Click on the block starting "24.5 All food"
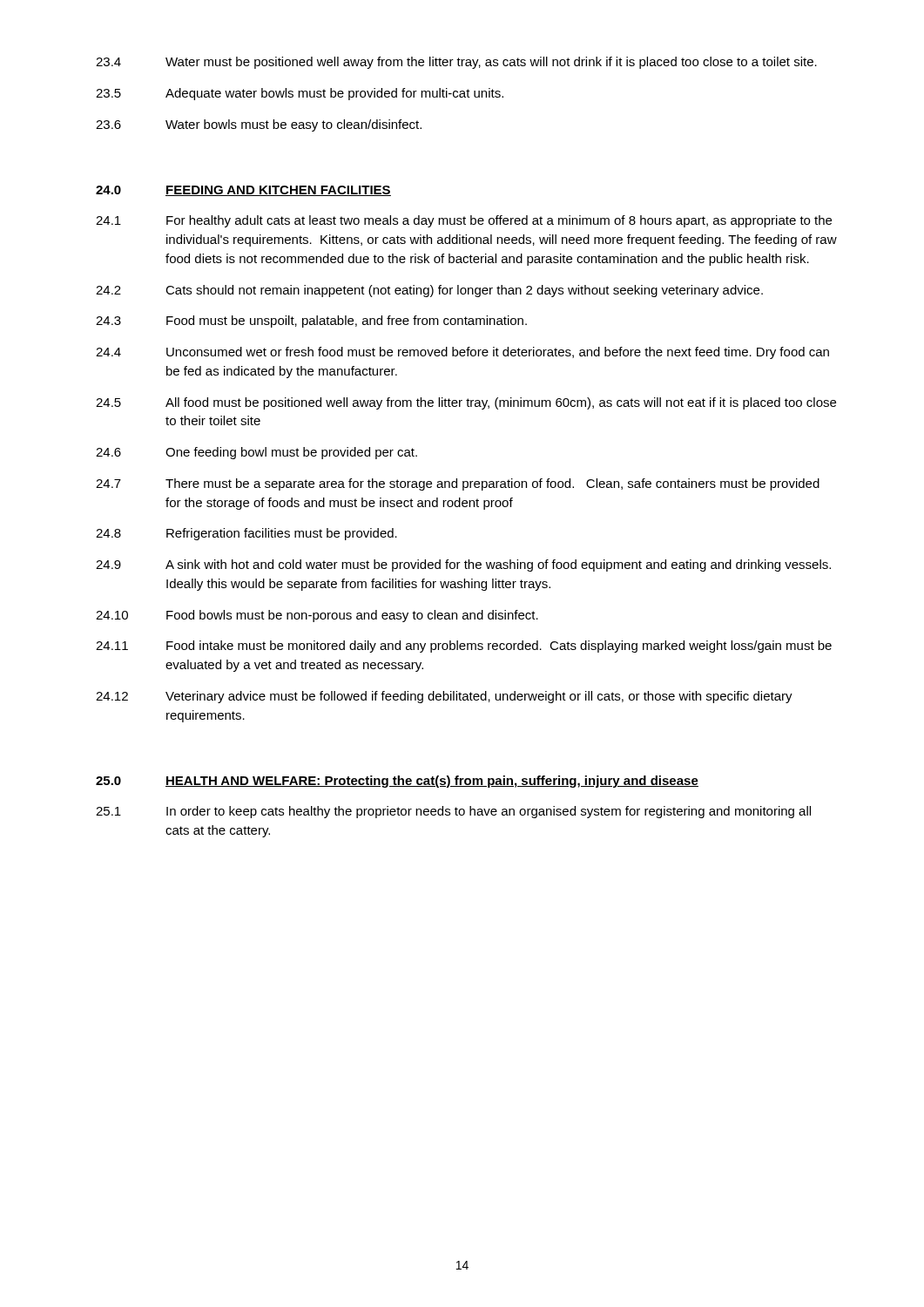The width and height of the screenshot is (924, 1307). click(x=466, y=411)
